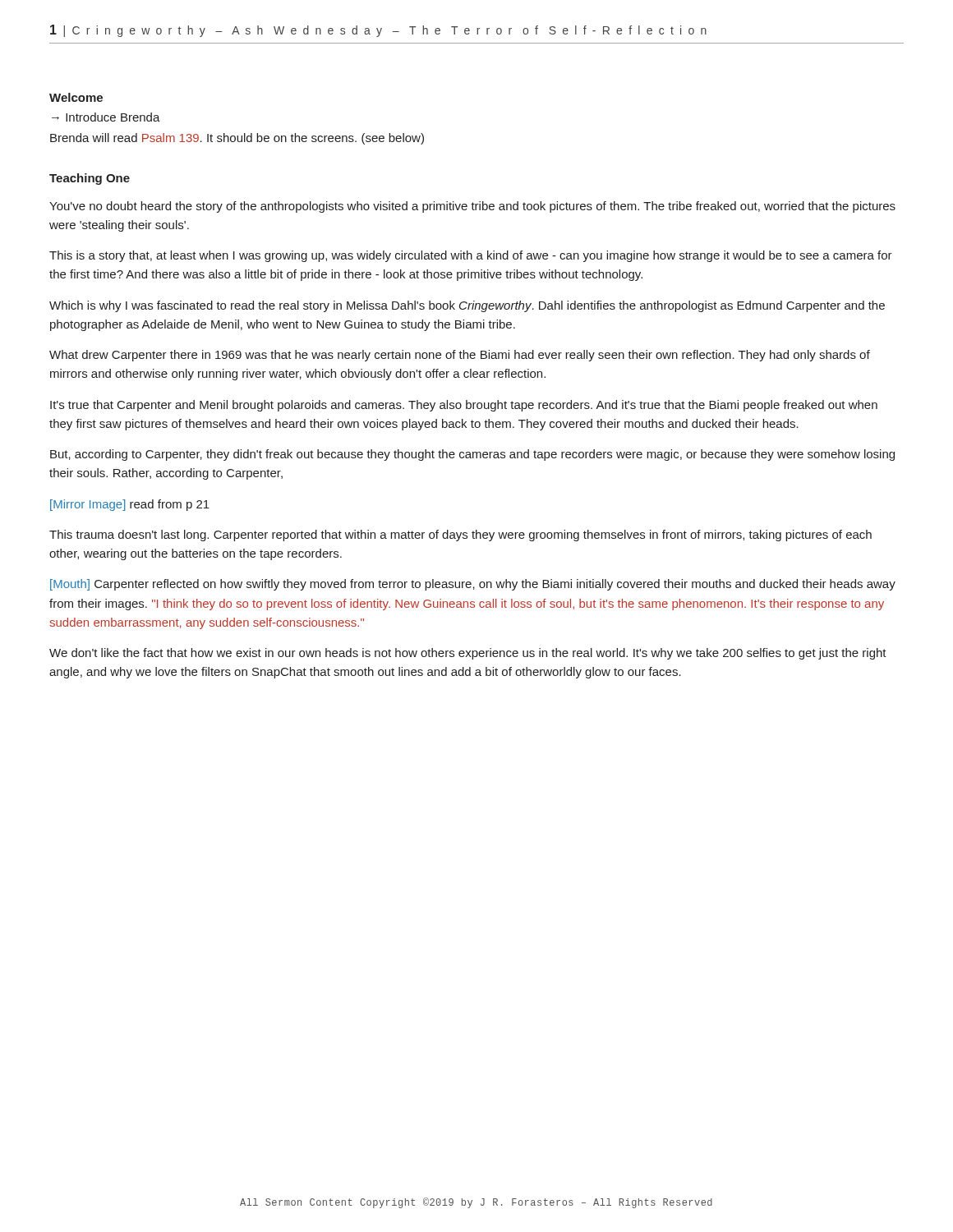Click on the list item with the text "→ Introduce Brenda"
Viewport: 953px width, 1232px height.
tap(104, 117)
